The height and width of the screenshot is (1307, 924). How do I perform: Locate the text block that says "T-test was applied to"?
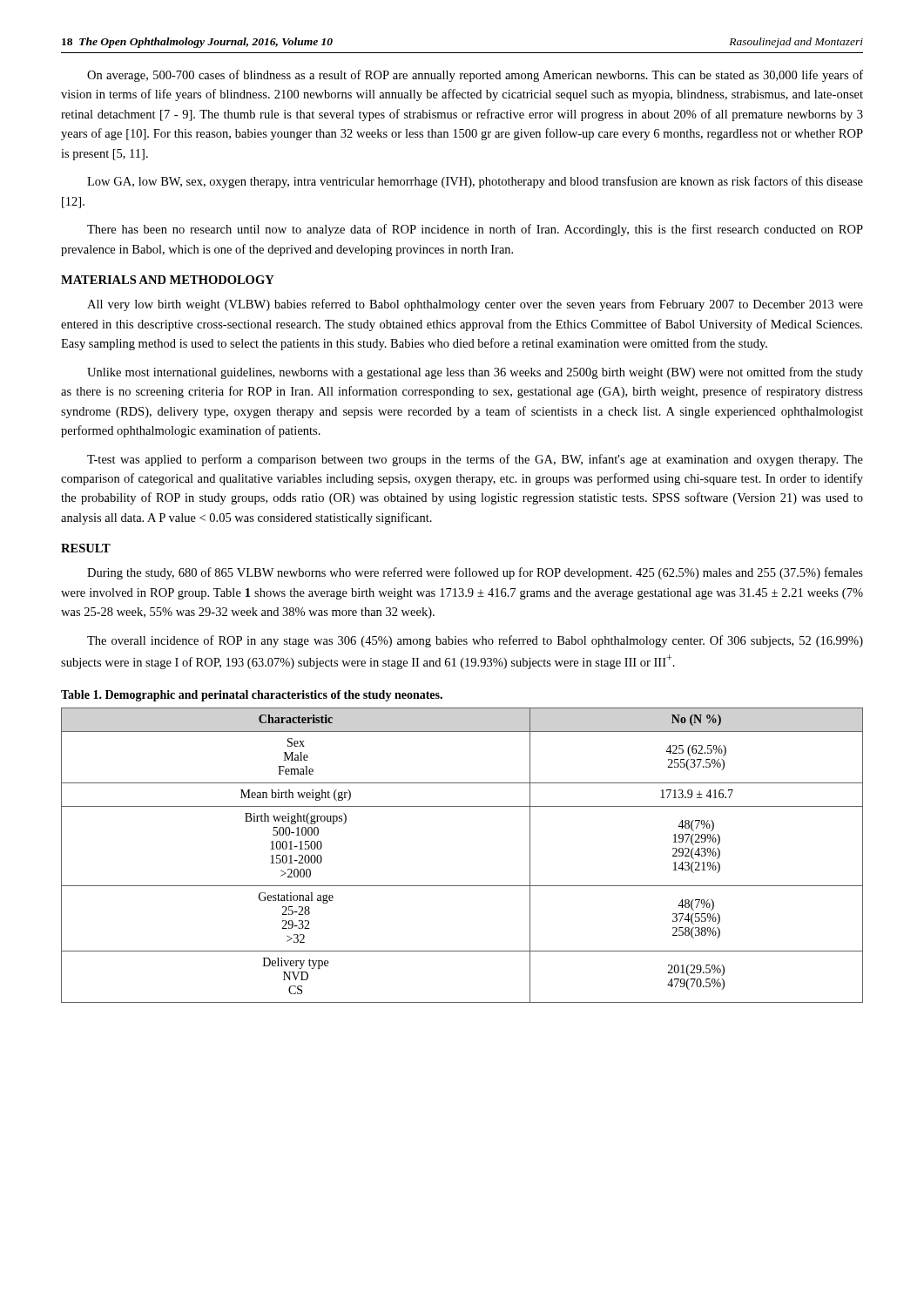pyautogui.click(x=462, y=488)
